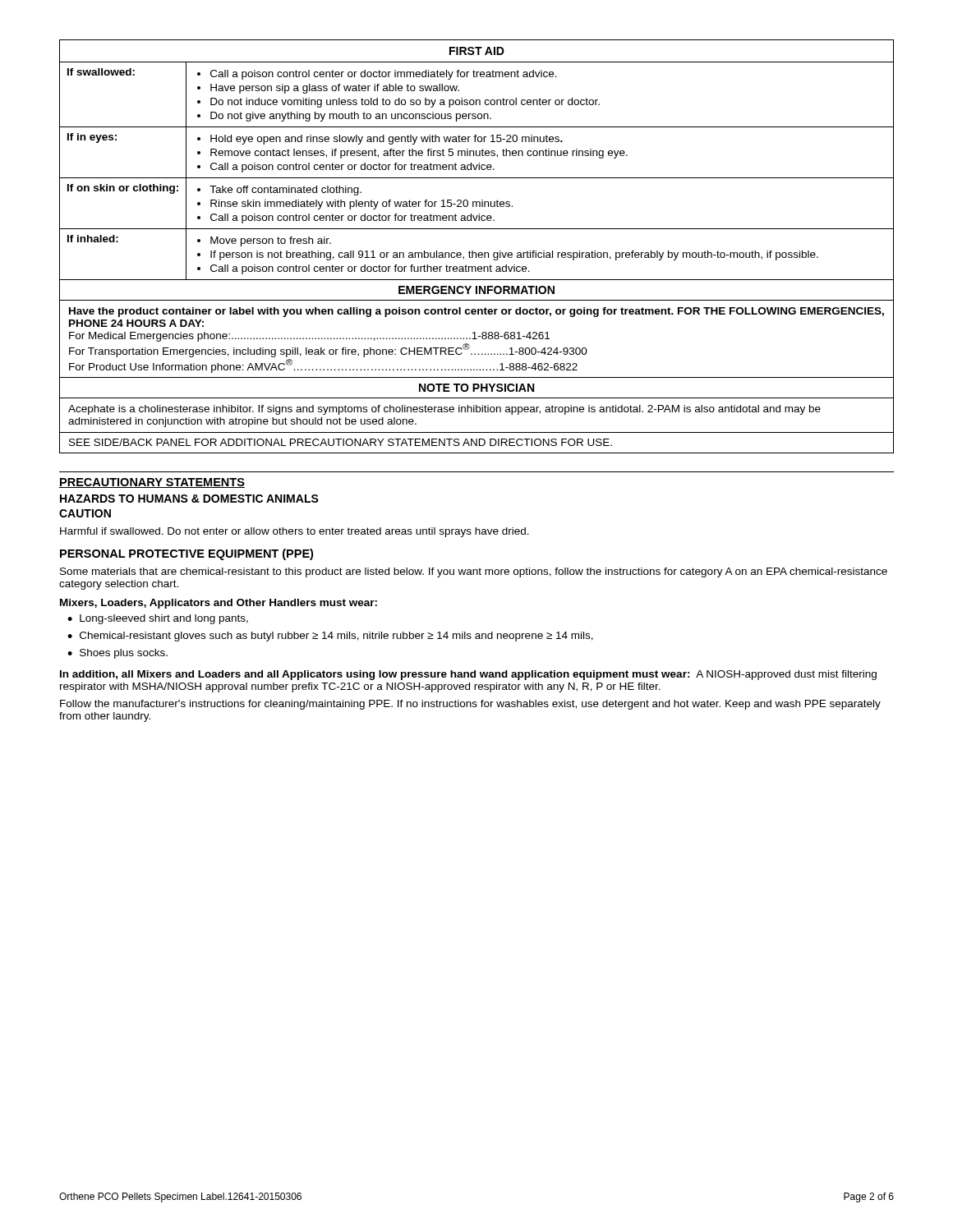The height and width of the screenshot is (1232, 953).
Task: Find the list item containing "• Chemical-resistant gloves such as"
Action: coord(331,637)
